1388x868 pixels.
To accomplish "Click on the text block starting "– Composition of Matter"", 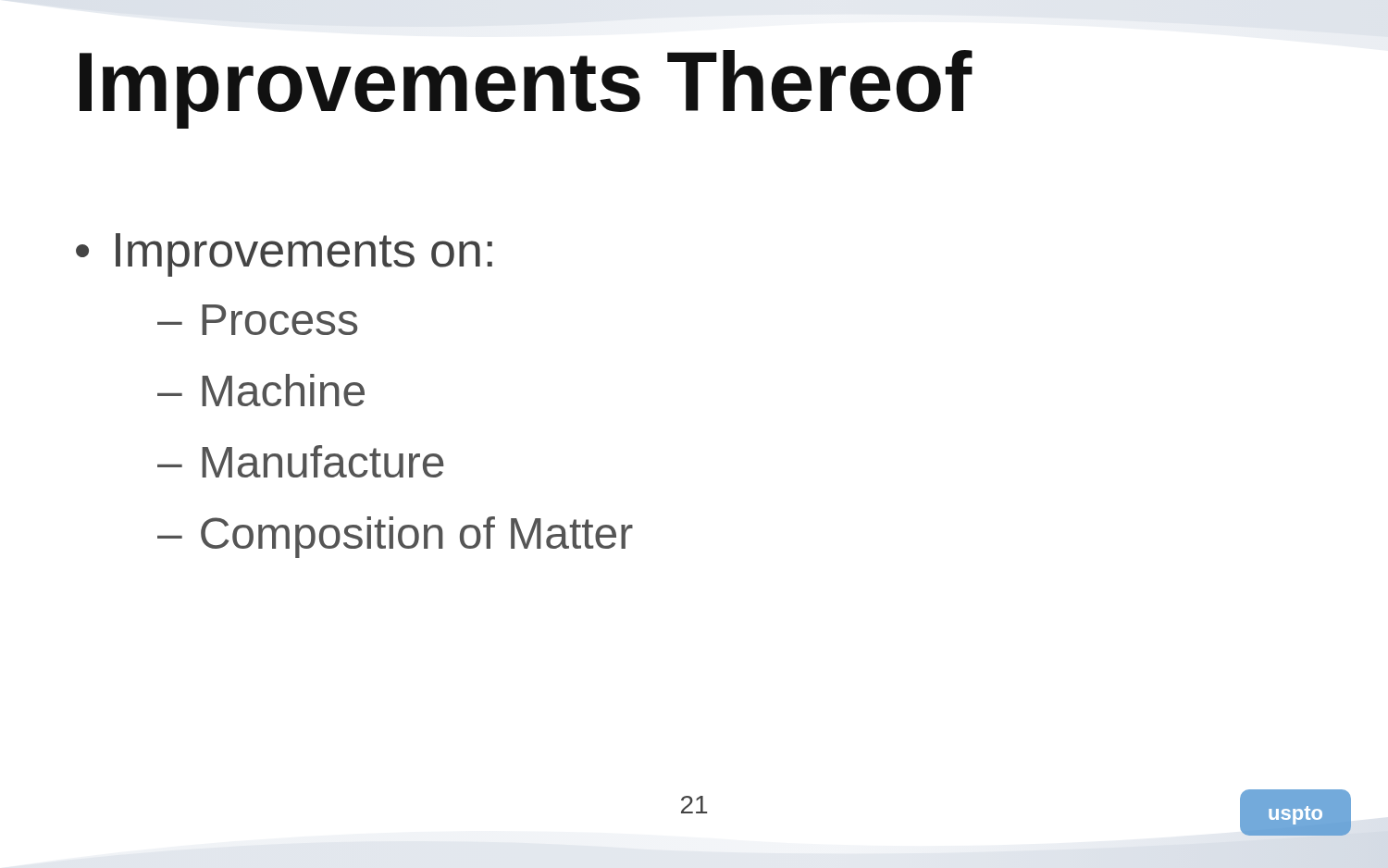I will 395,533.
